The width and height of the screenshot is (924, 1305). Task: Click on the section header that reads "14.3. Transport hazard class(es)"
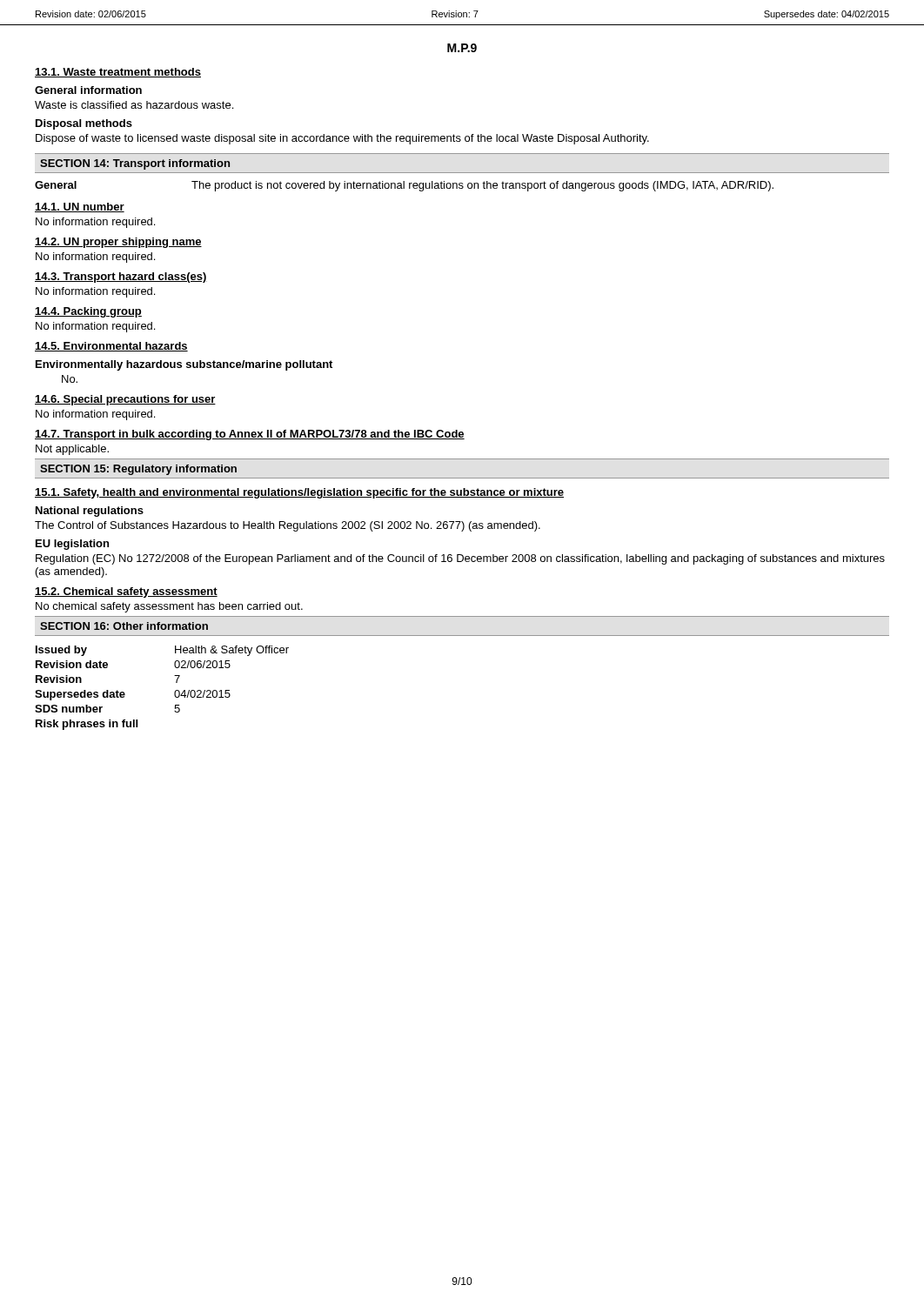tap(121, 276)
